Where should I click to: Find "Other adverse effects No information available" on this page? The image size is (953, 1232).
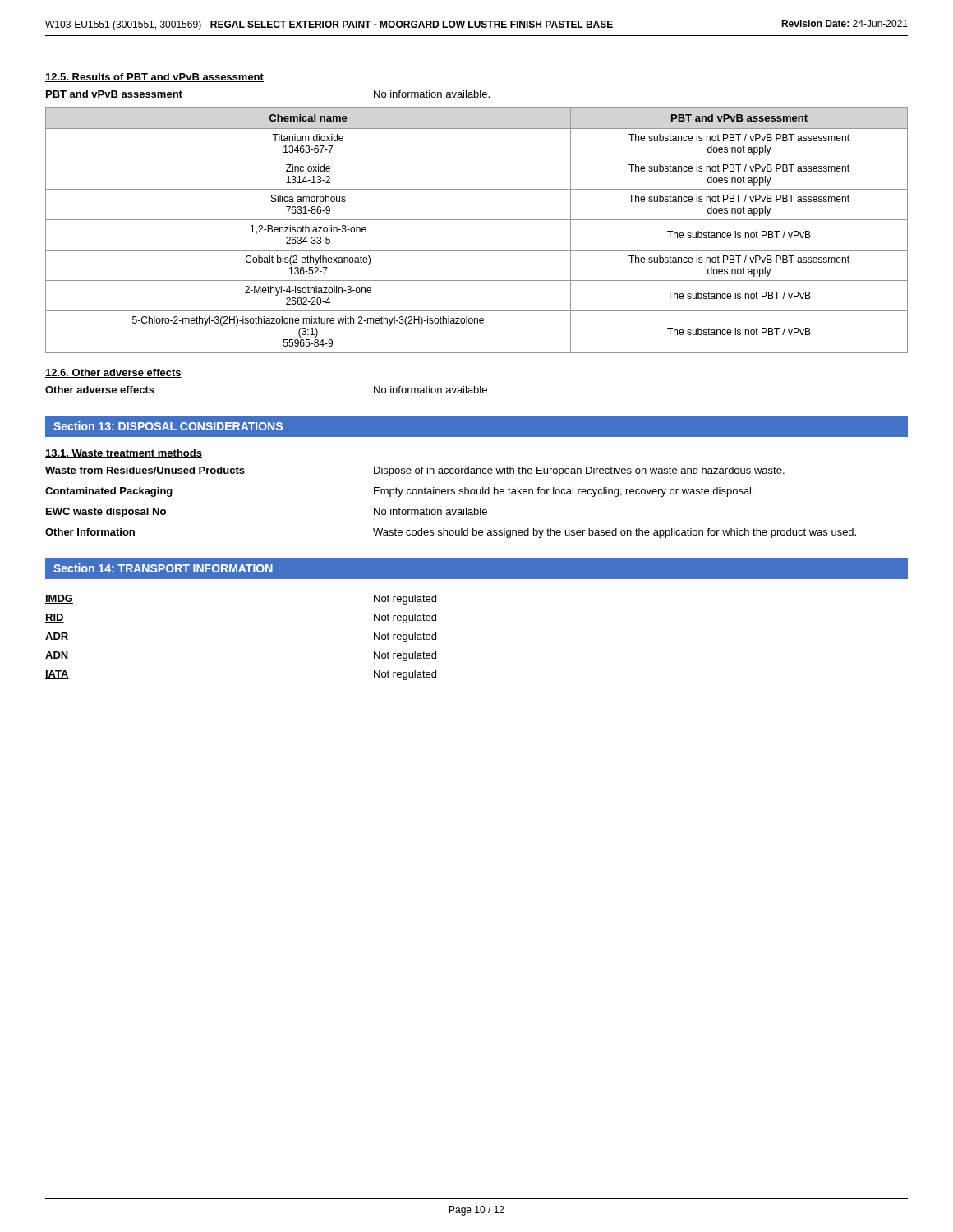476,390
